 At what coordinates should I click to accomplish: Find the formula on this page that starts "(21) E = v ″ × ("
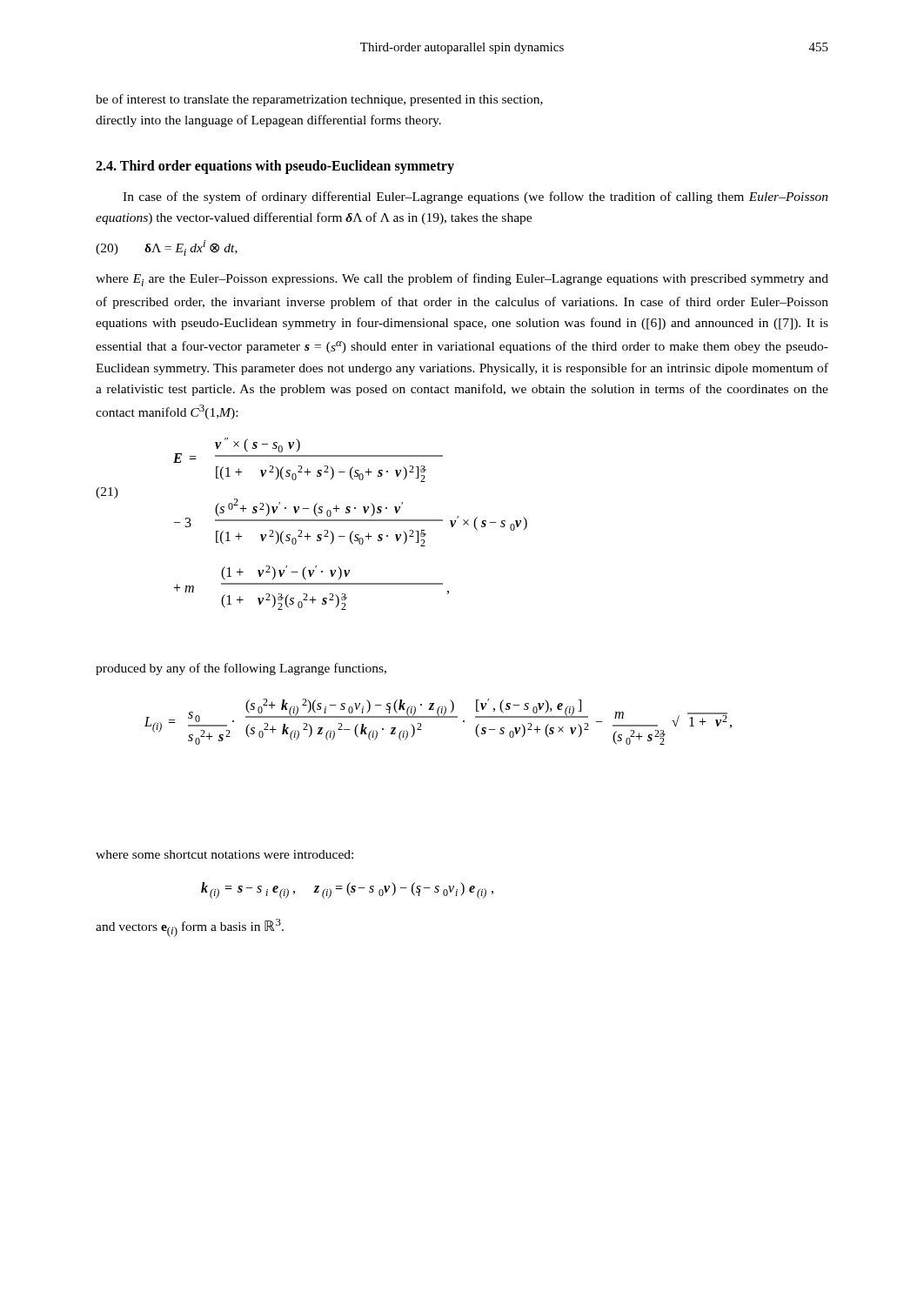(x=311, y=524)
